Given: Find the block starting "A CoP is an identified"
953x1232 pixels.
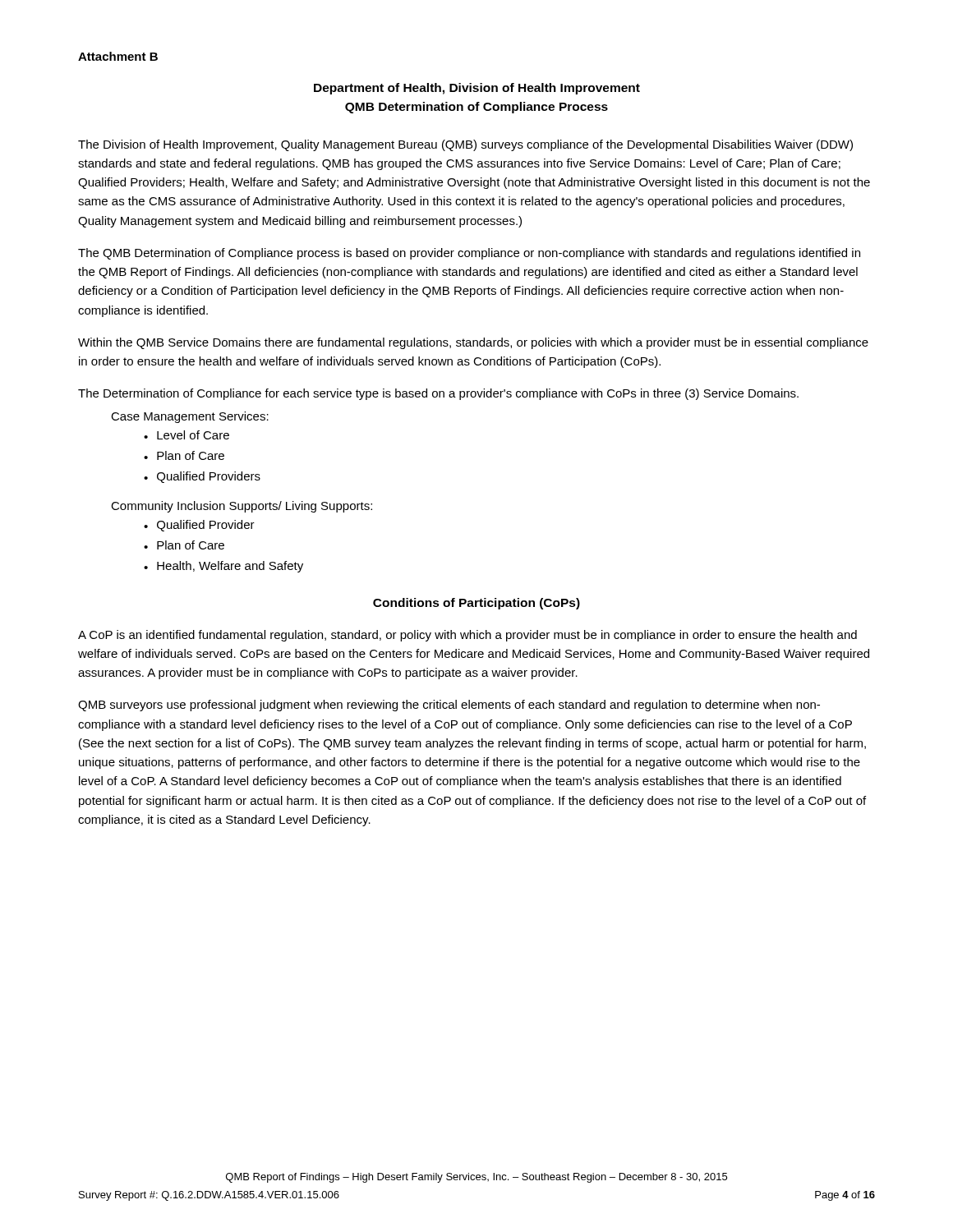Looking at the screenshot, I should (x=474, y=653).
